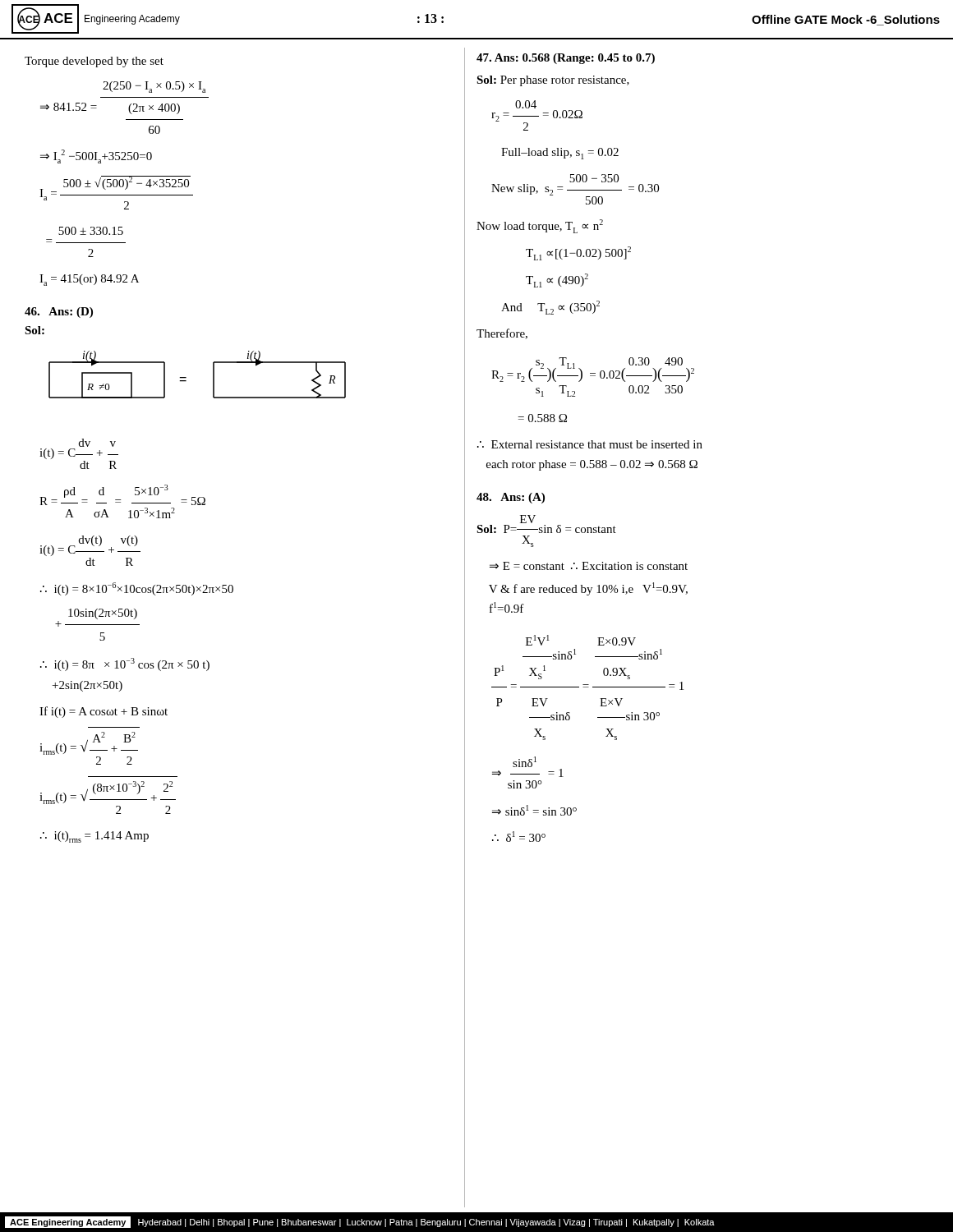Point to the element starting "If i(t) = A cosωt"
This screenshot has height=1232, width=953.
[x=104, y=711]
